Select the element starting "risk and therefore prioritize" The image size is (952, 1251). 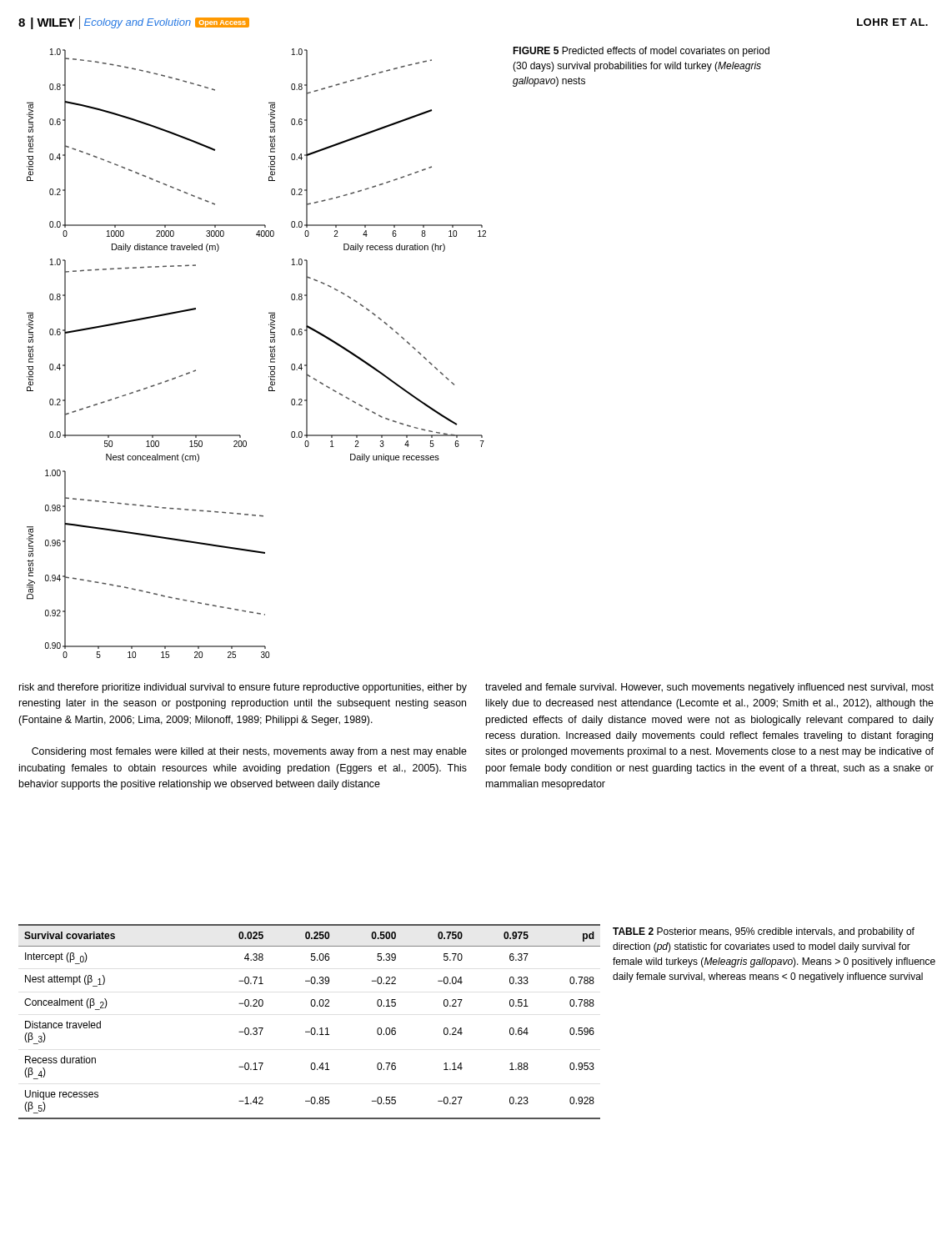[x=243, y=688]
